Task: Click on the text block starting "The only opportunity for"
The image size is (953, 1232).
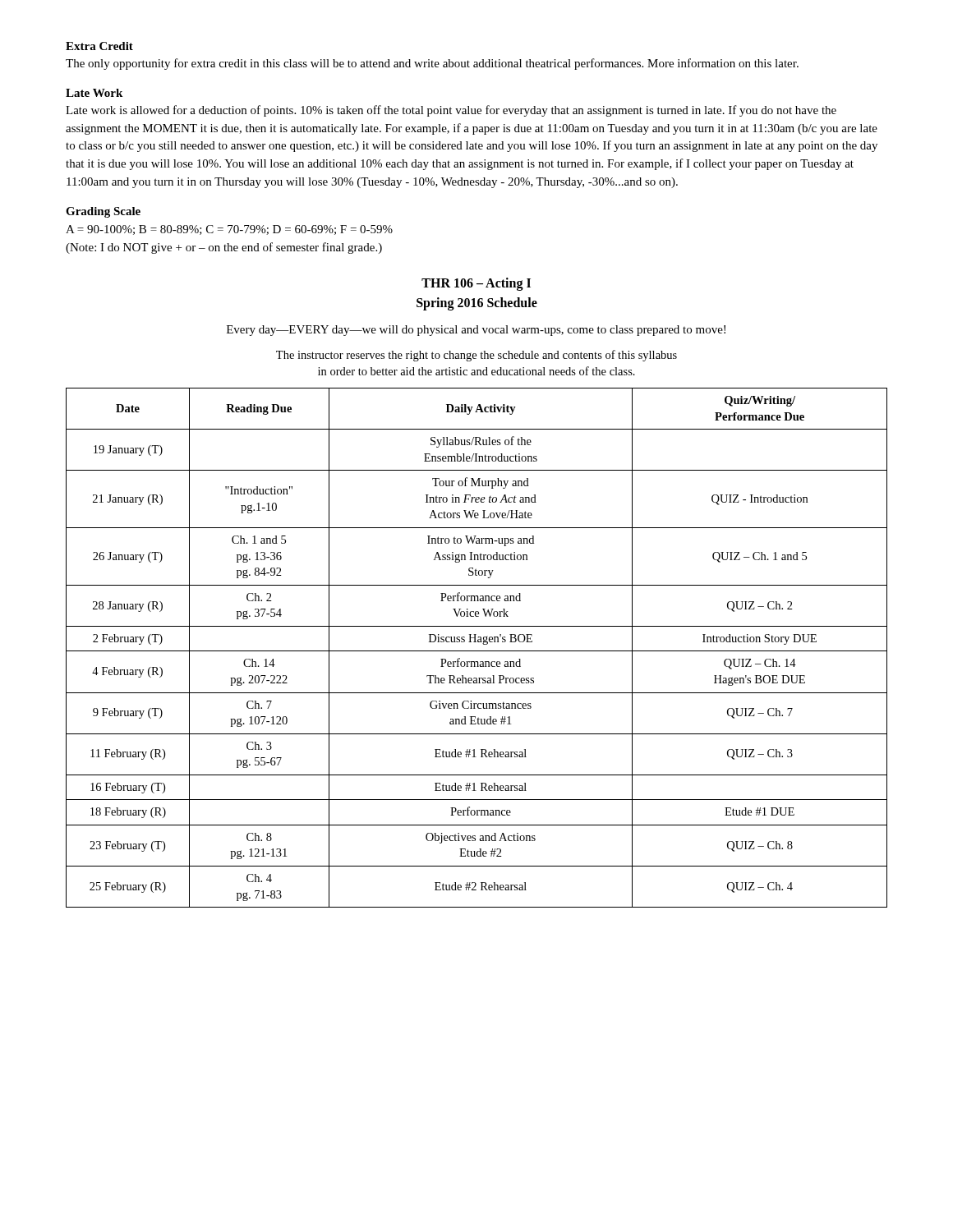Action: click(x=432, y=63)
